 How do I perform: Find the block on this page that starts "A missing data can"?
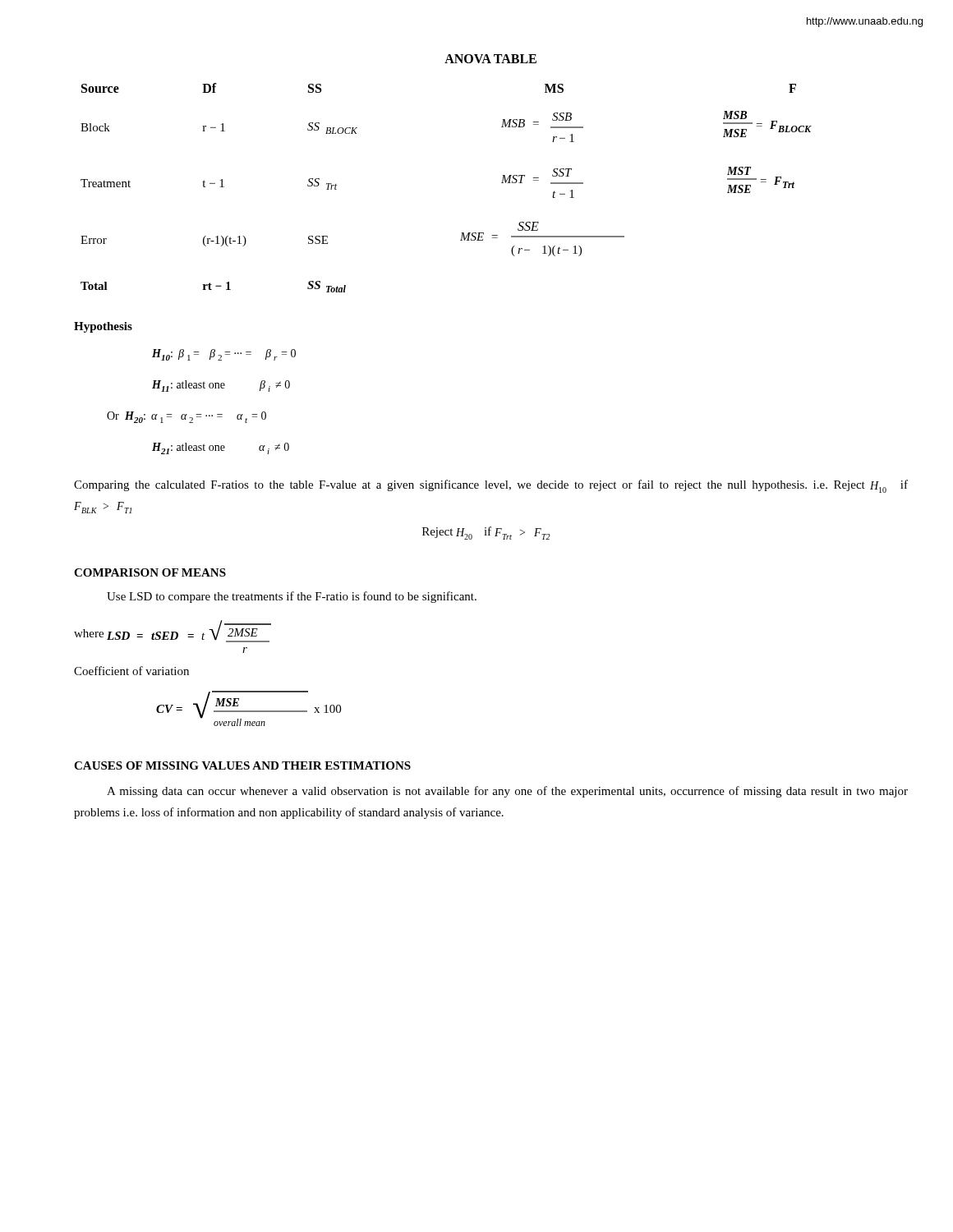pyautogui.click(x=491, y=802)
